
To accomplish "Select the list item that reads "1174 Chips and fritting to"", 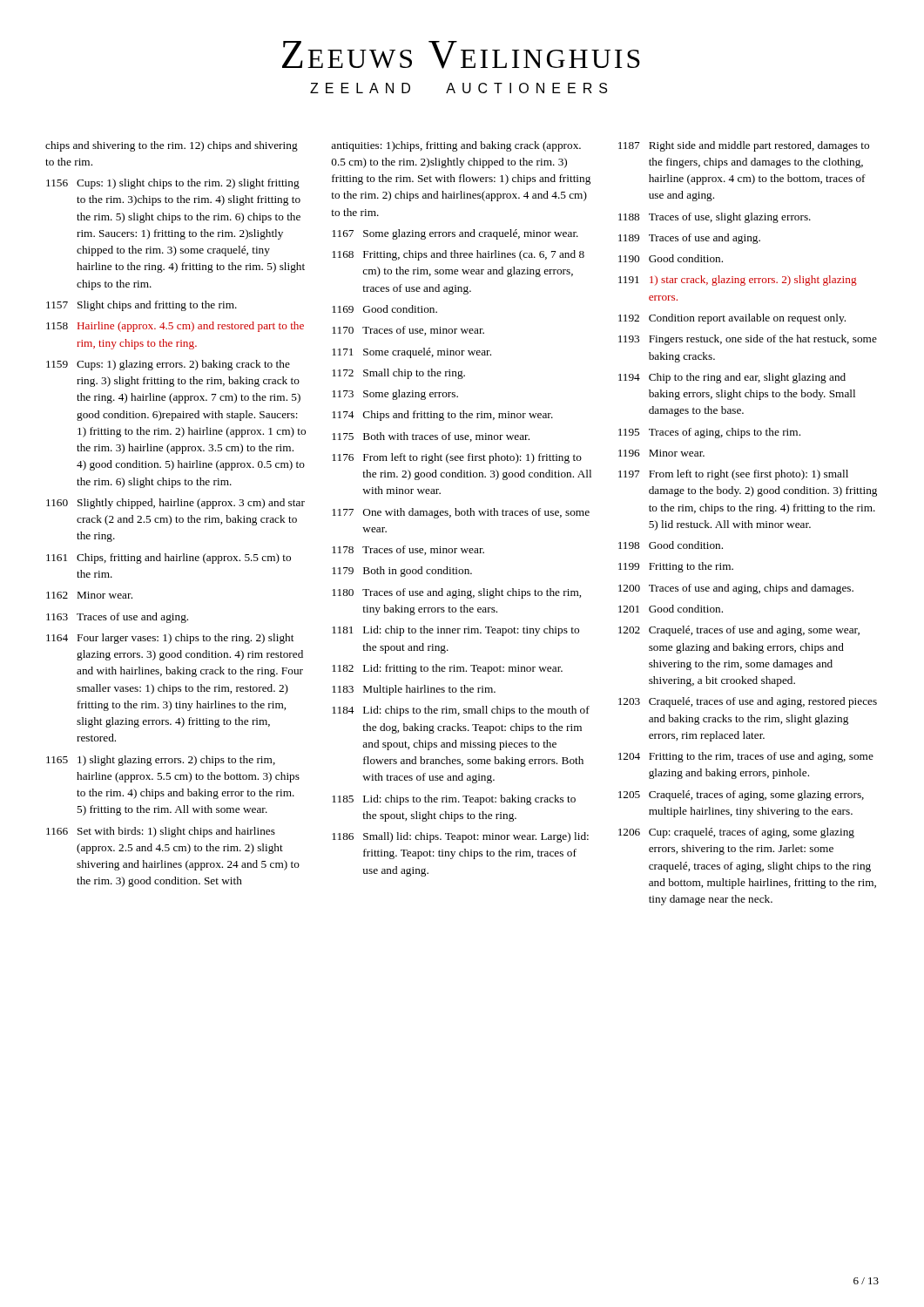I will [x=462, y=415].
